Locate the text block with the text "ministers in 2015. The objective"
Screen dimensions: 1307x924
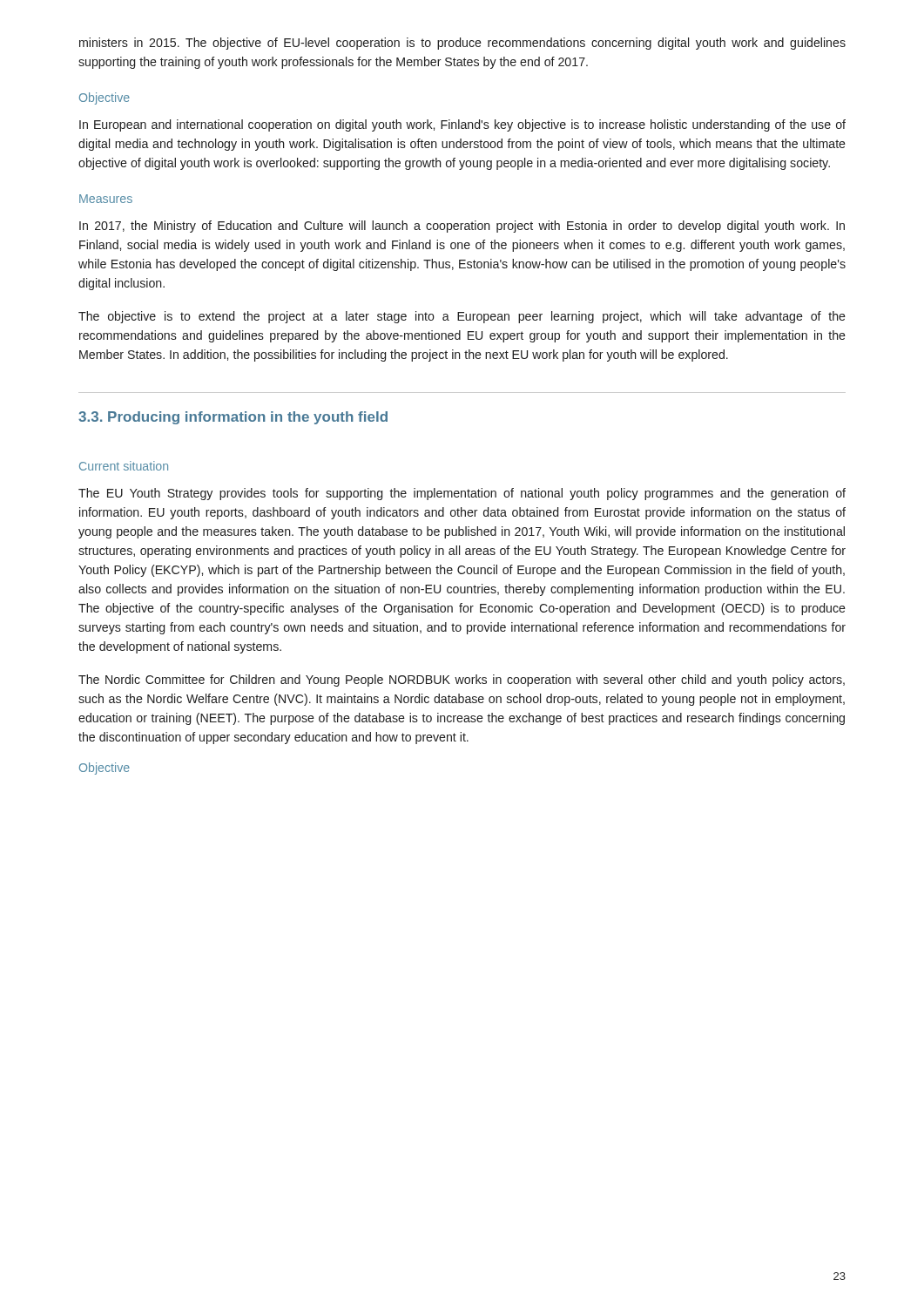(462, 52)
